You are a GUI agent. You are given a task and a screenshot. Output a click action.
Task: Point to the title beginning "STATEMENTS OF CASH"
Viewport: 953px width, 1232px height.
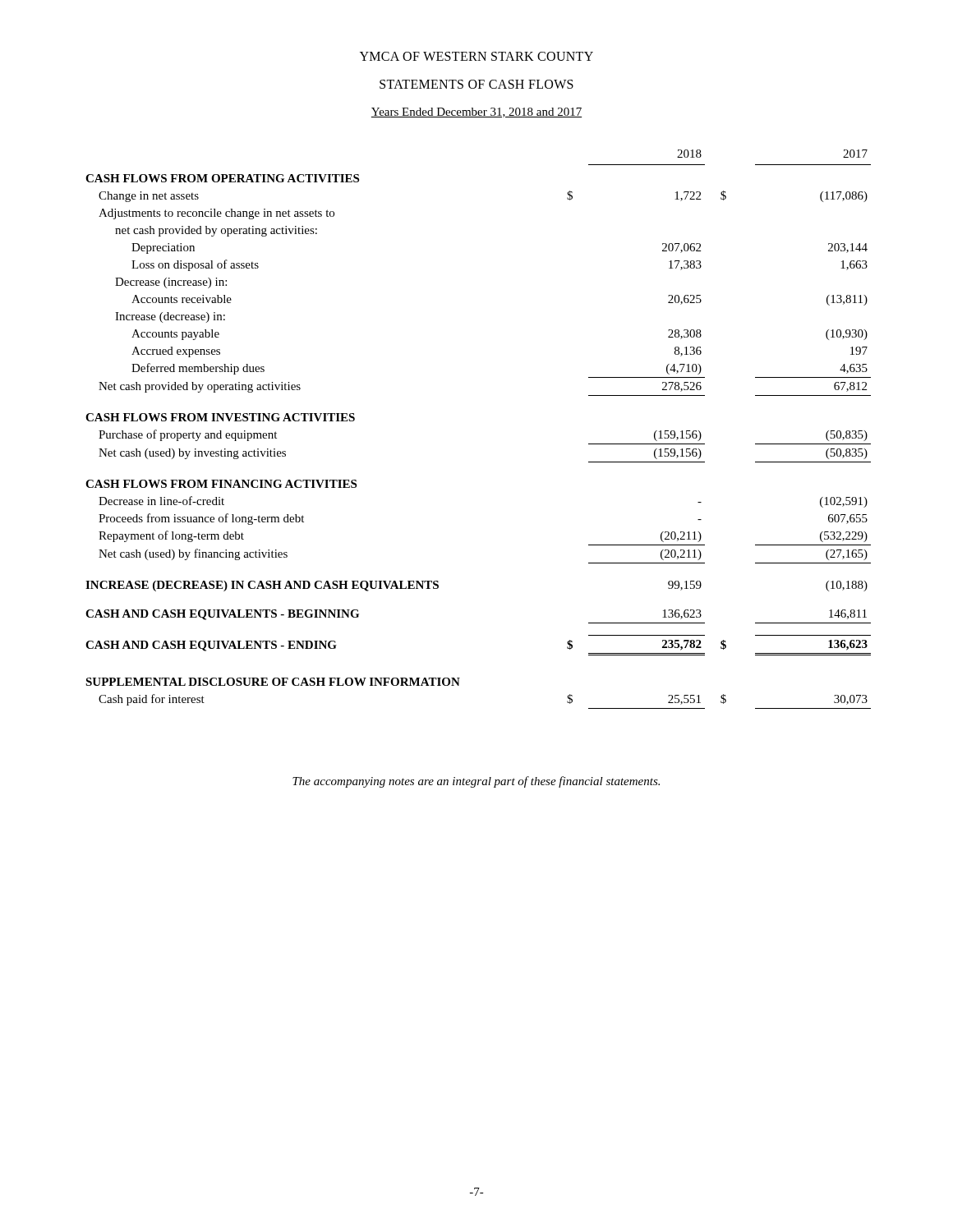click(476, 84)
